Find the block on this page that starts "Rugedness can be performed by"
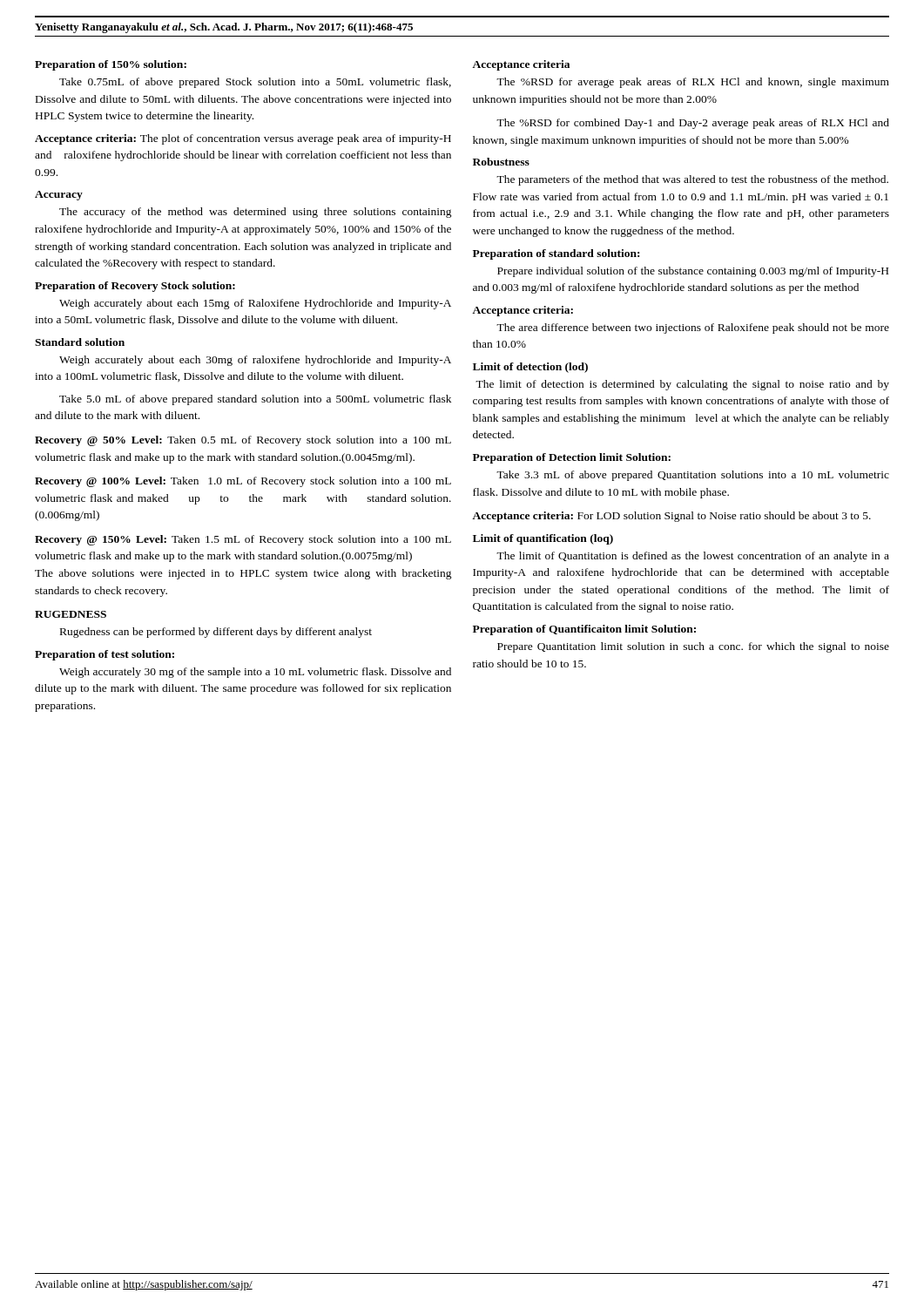The height and width of the screenshot is (1307, 924). pyautogui.click(x=243, y=632)
